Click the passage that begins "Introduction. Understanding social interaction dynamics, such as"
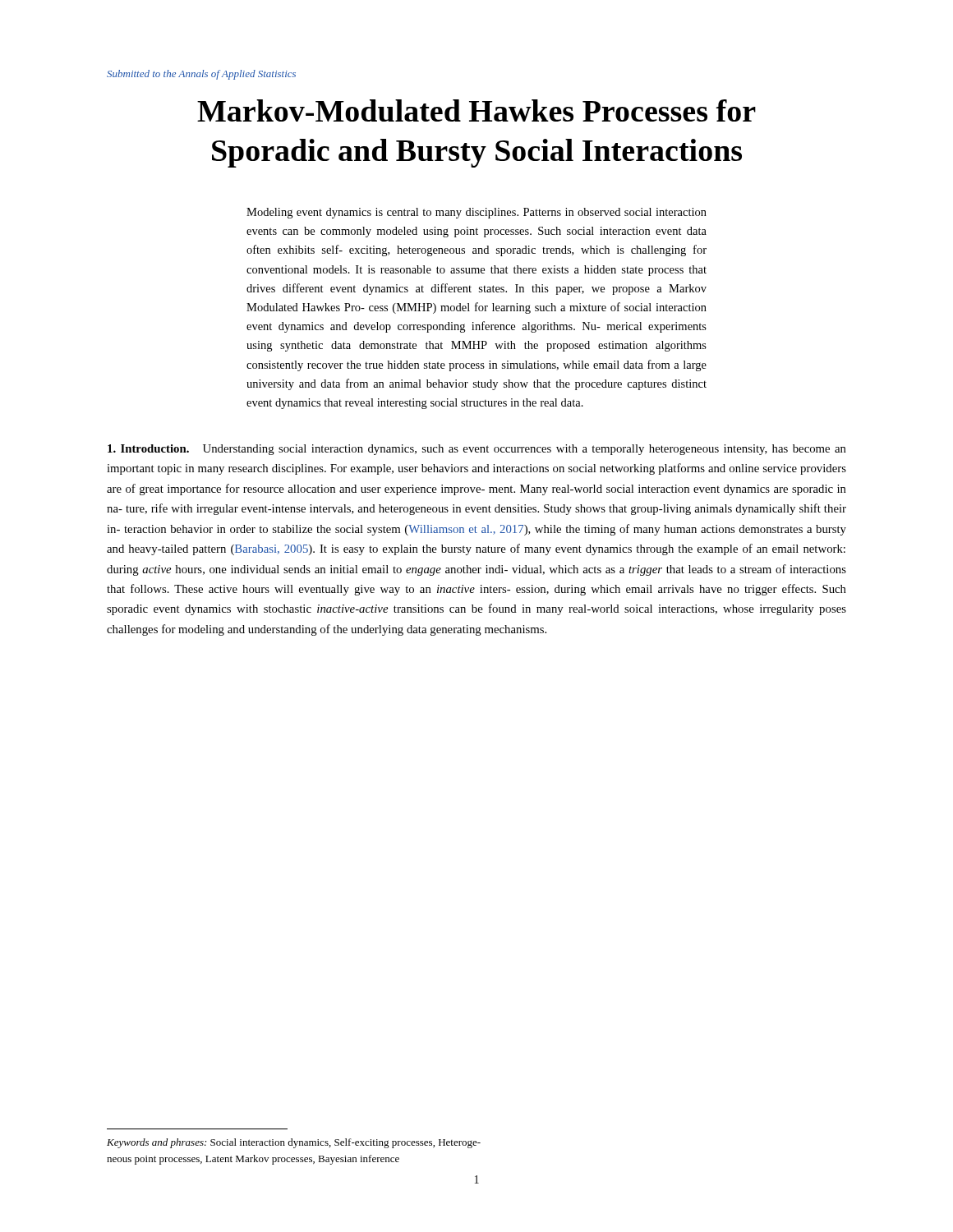The height and width of the screenshot is (1232, 953). [476, 539]
